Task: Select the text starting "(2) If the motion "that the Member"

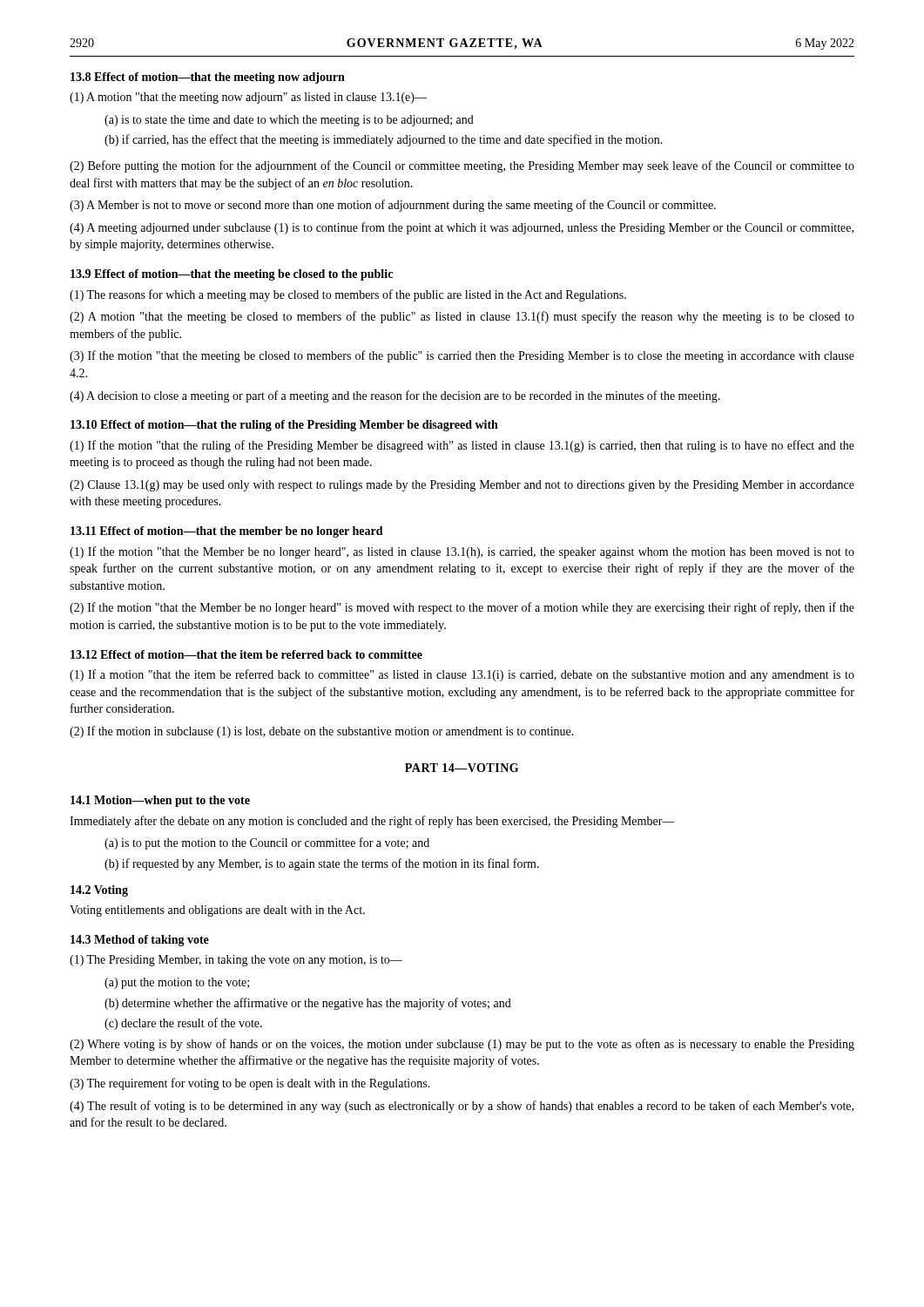Action: pyautogui.click(x=462, y=617)
